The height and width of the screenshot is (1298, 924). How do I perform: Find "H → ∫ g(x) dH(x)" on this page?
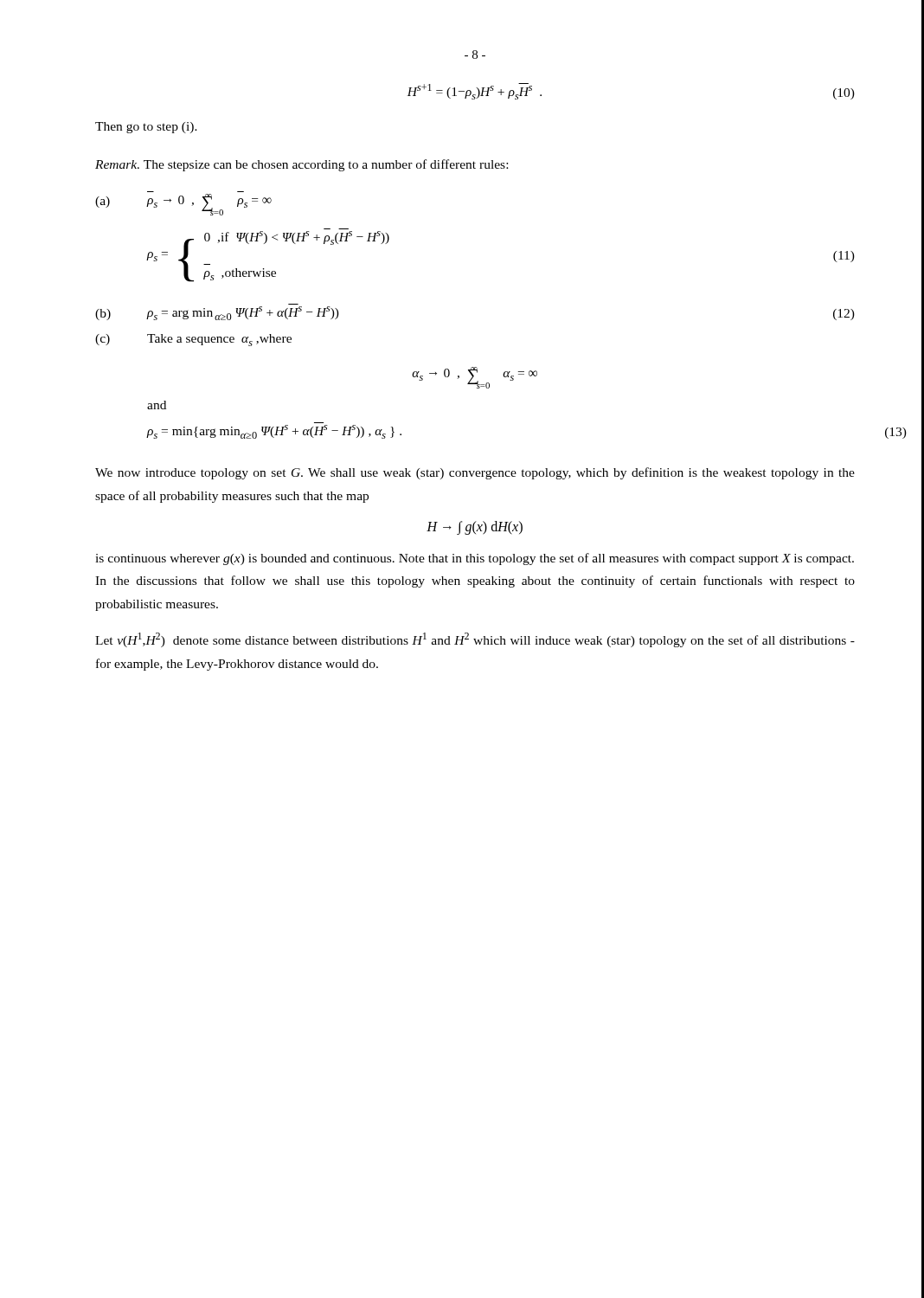point(475,527)
